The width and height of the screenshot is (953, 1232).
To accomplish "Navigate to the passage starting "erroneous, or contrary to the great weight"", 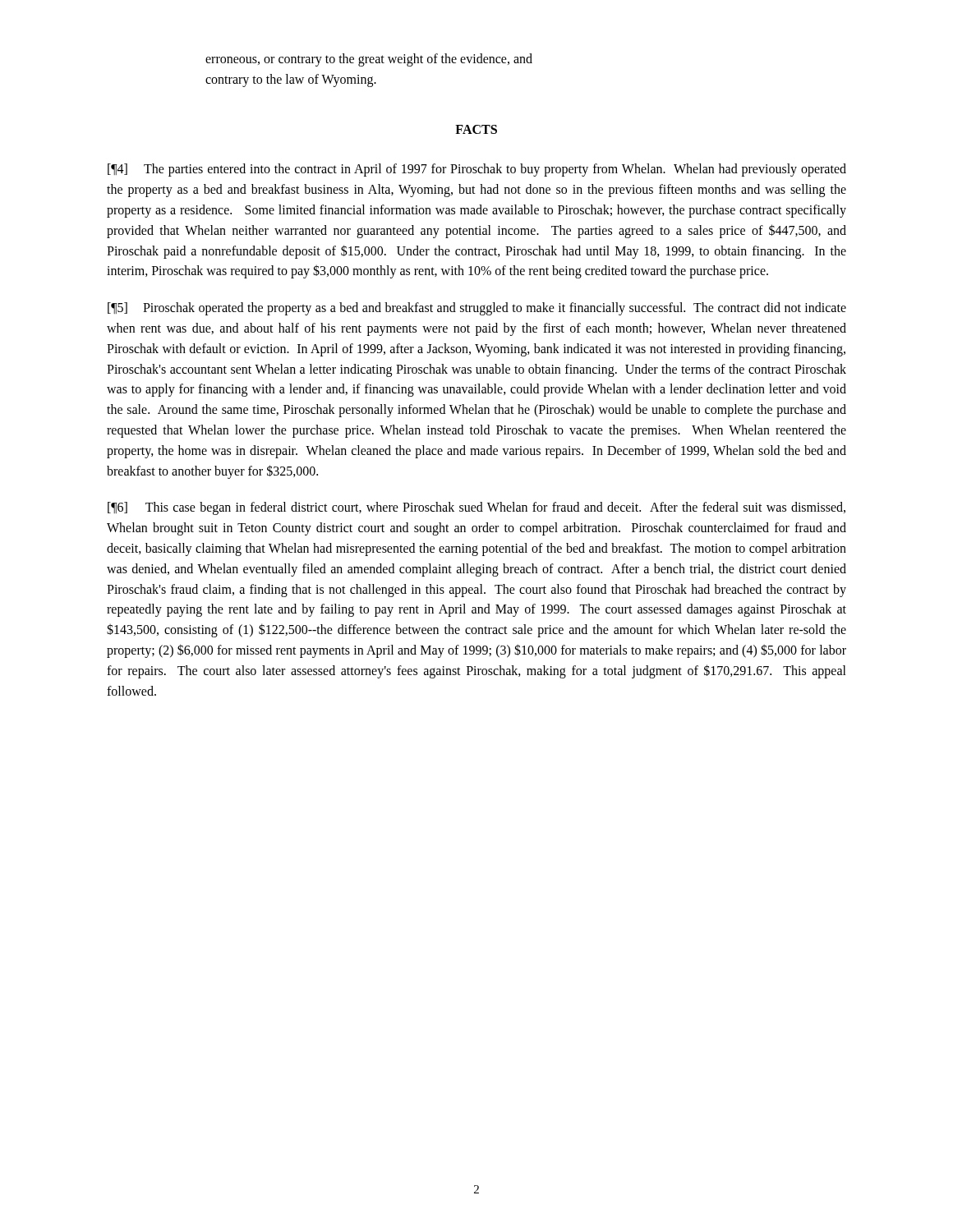I will pos(369,69).
